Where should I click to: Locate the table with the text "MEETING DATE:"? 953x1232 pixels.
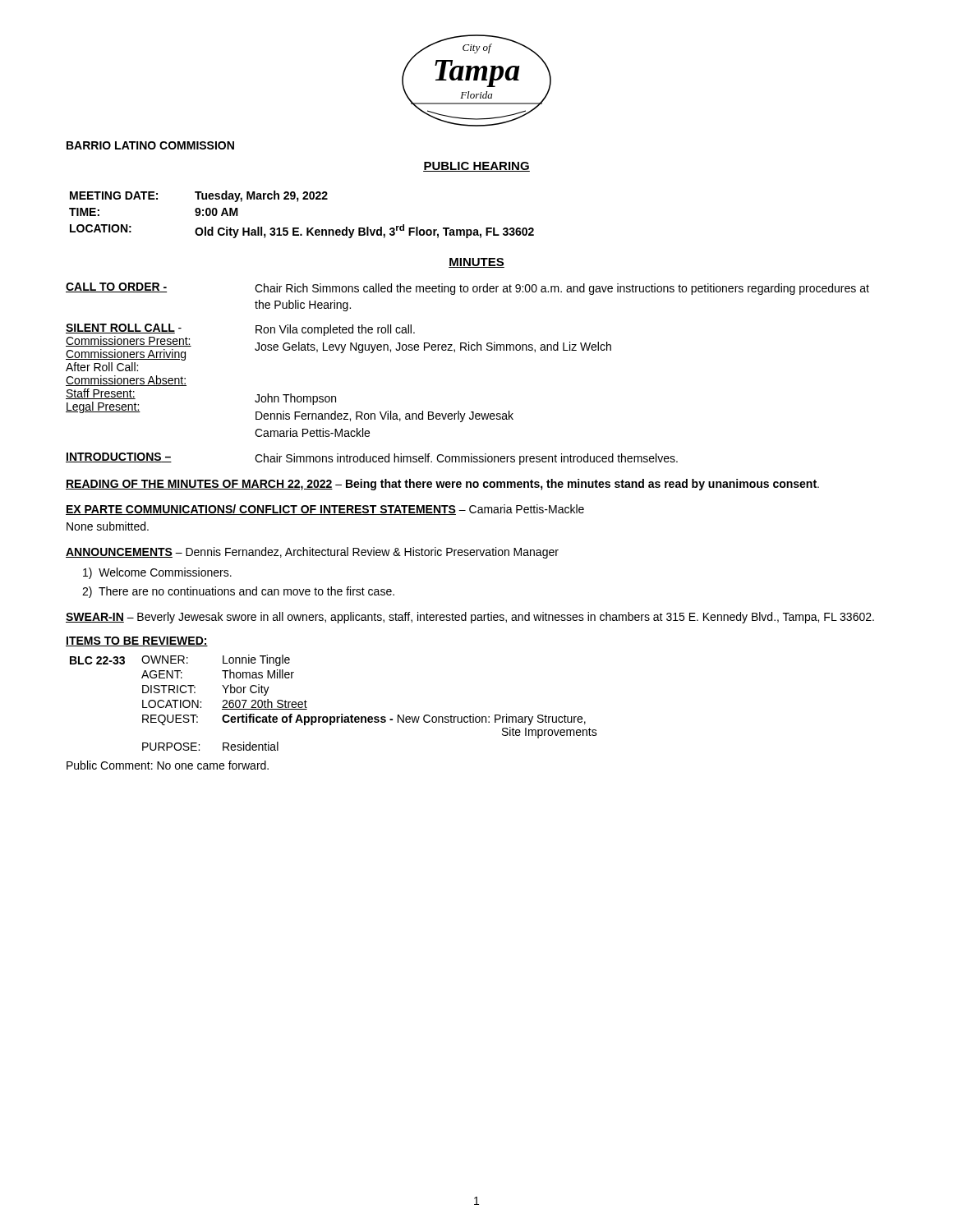[x=476, y=213]
